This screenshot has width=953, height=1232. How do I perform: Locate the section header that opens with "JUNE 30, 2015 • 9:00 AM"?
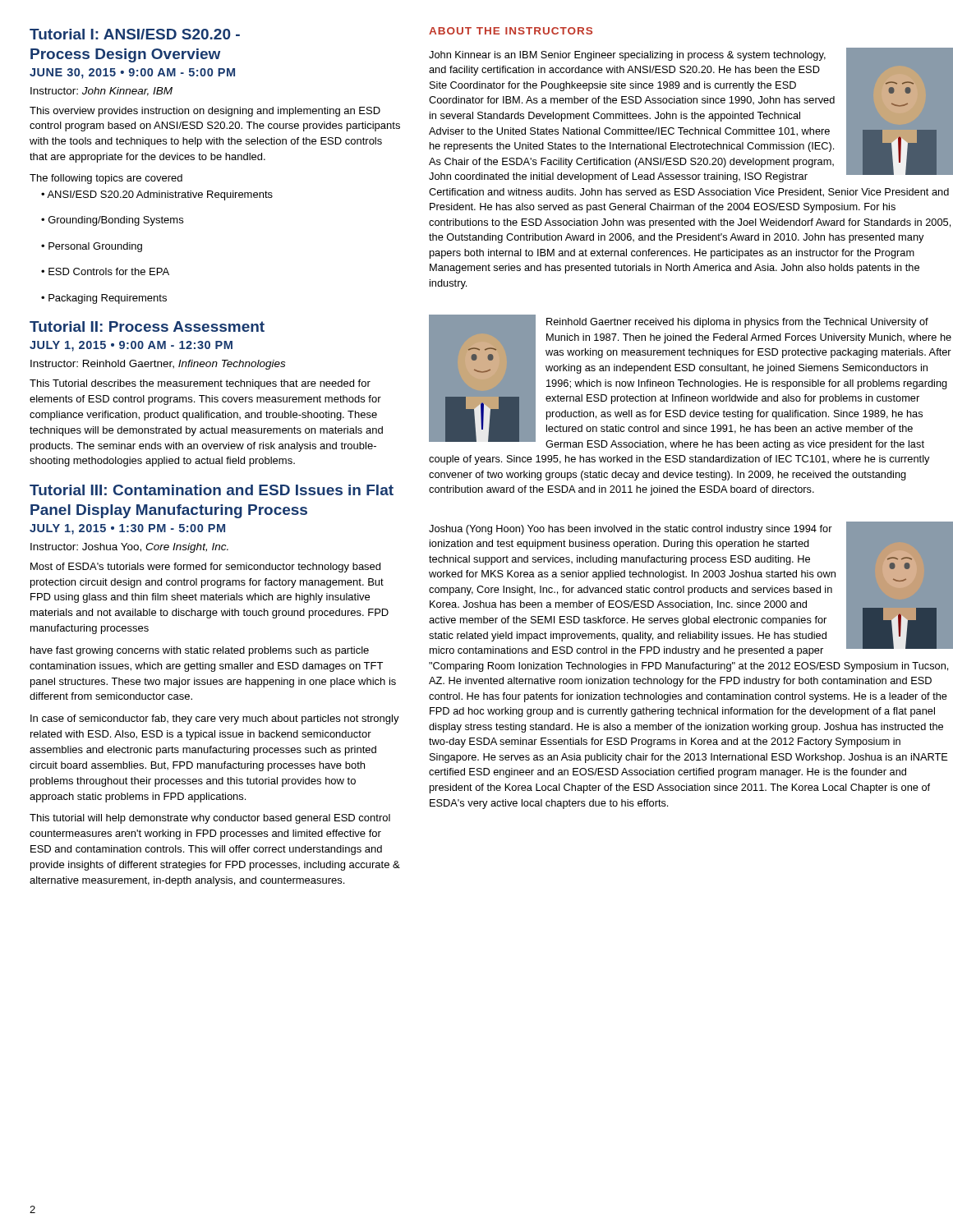pyautogui.click(x=215, y=72)
